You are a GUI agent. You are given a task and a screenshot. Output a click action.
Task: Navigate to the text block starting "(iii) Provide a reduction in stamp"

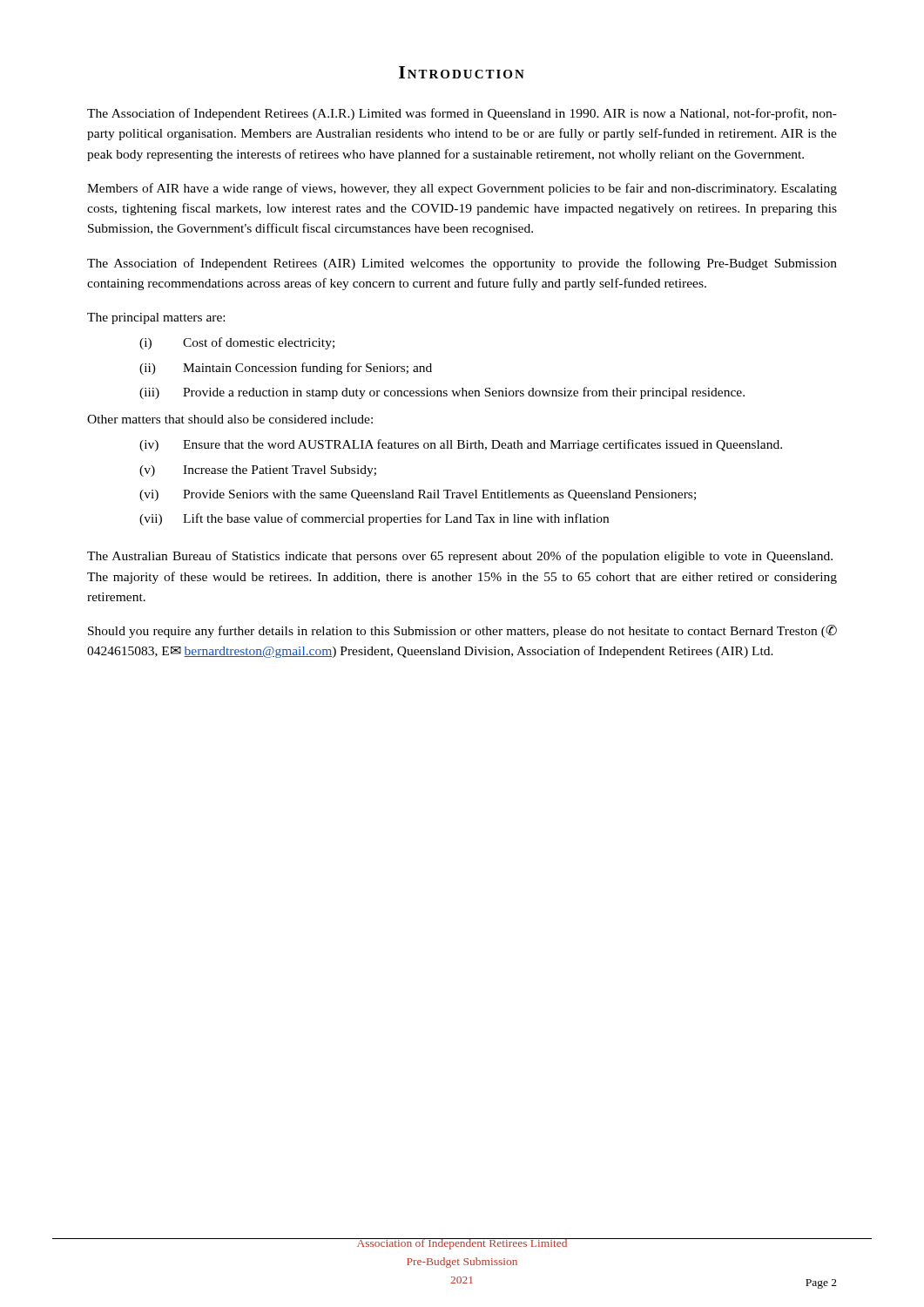point(488,392)
